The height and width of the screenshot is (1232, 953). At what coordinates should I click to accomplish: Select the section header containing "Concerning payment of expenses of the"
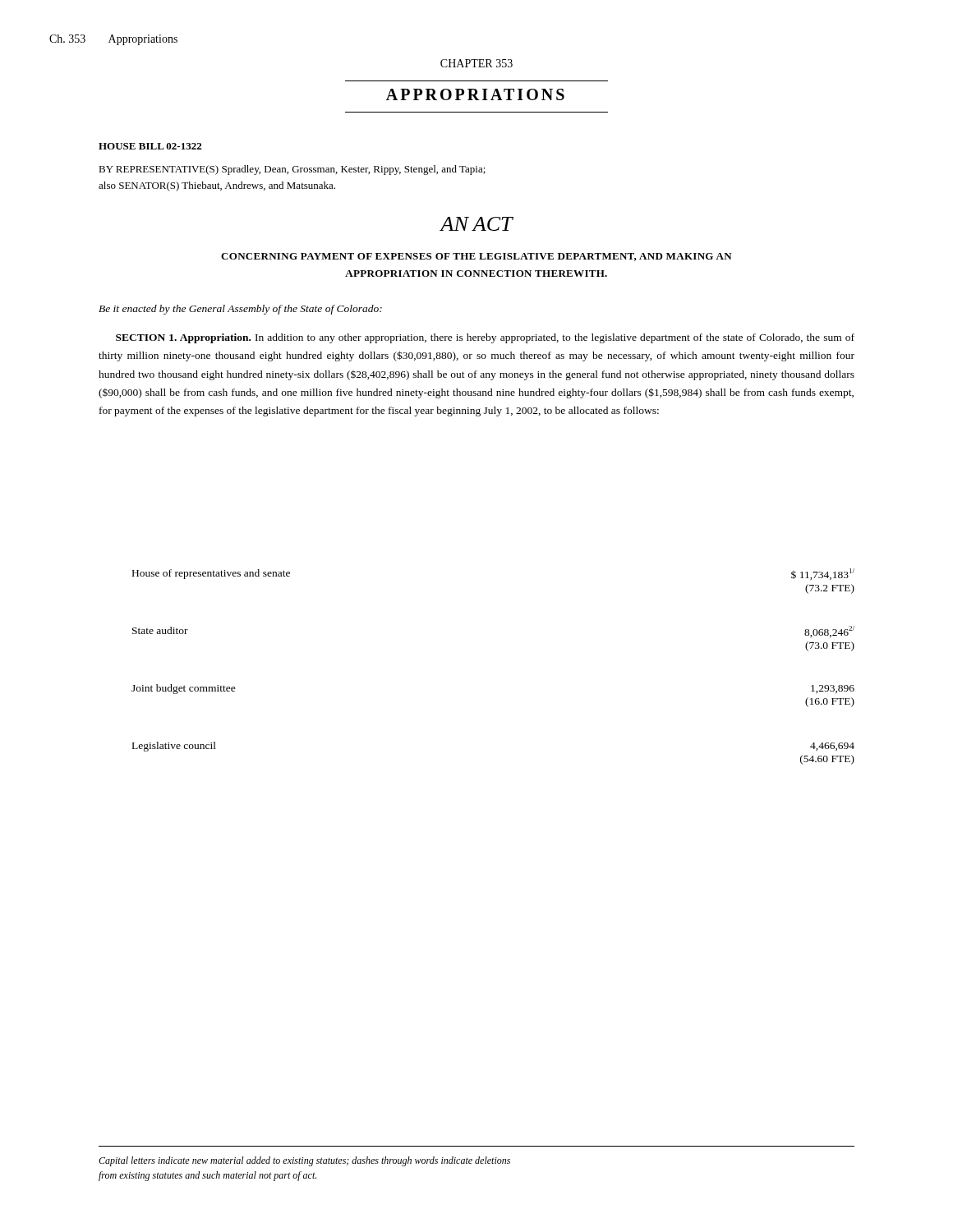(476, 264)
